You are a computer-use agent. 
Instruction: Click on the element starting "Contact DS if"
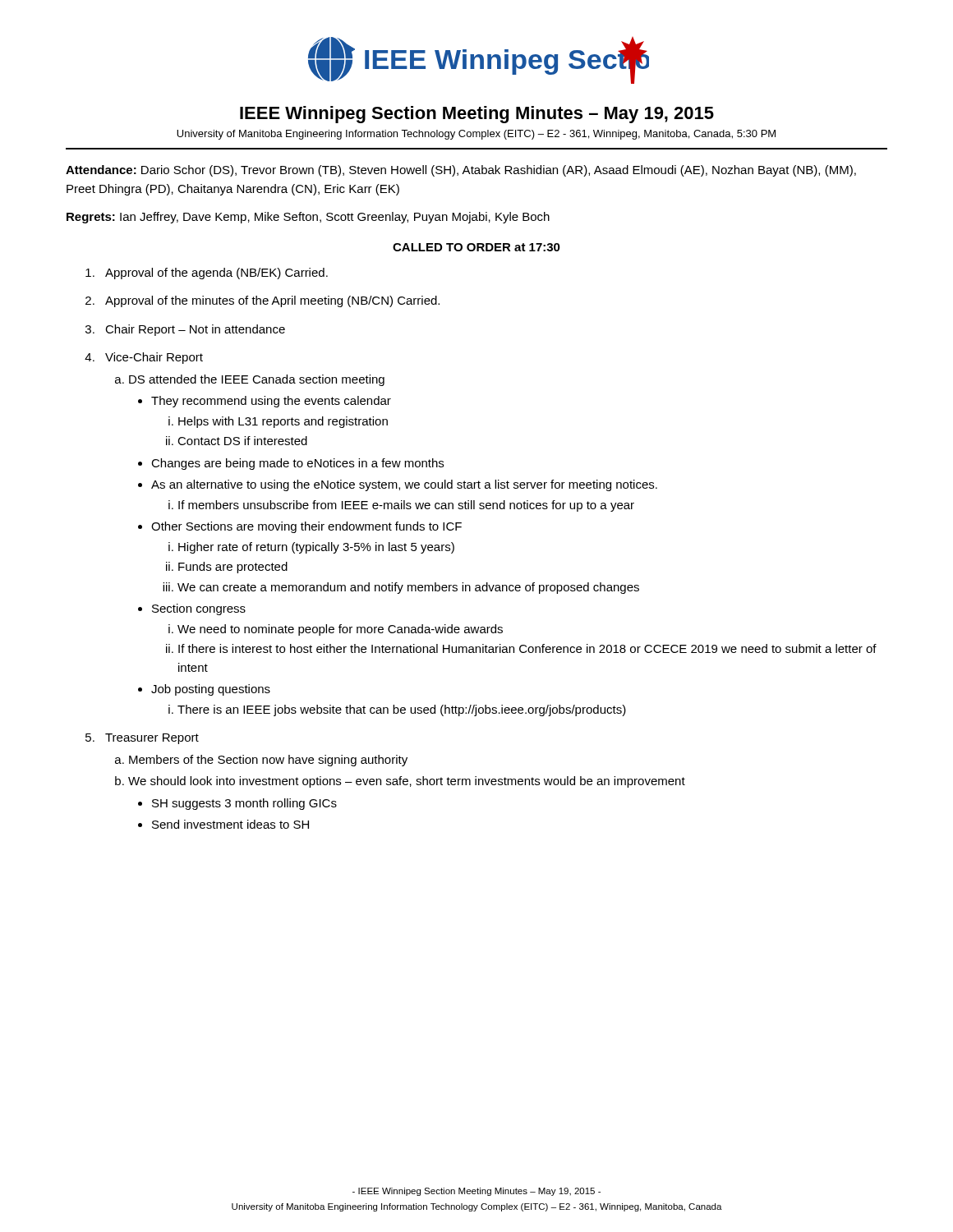243,441
